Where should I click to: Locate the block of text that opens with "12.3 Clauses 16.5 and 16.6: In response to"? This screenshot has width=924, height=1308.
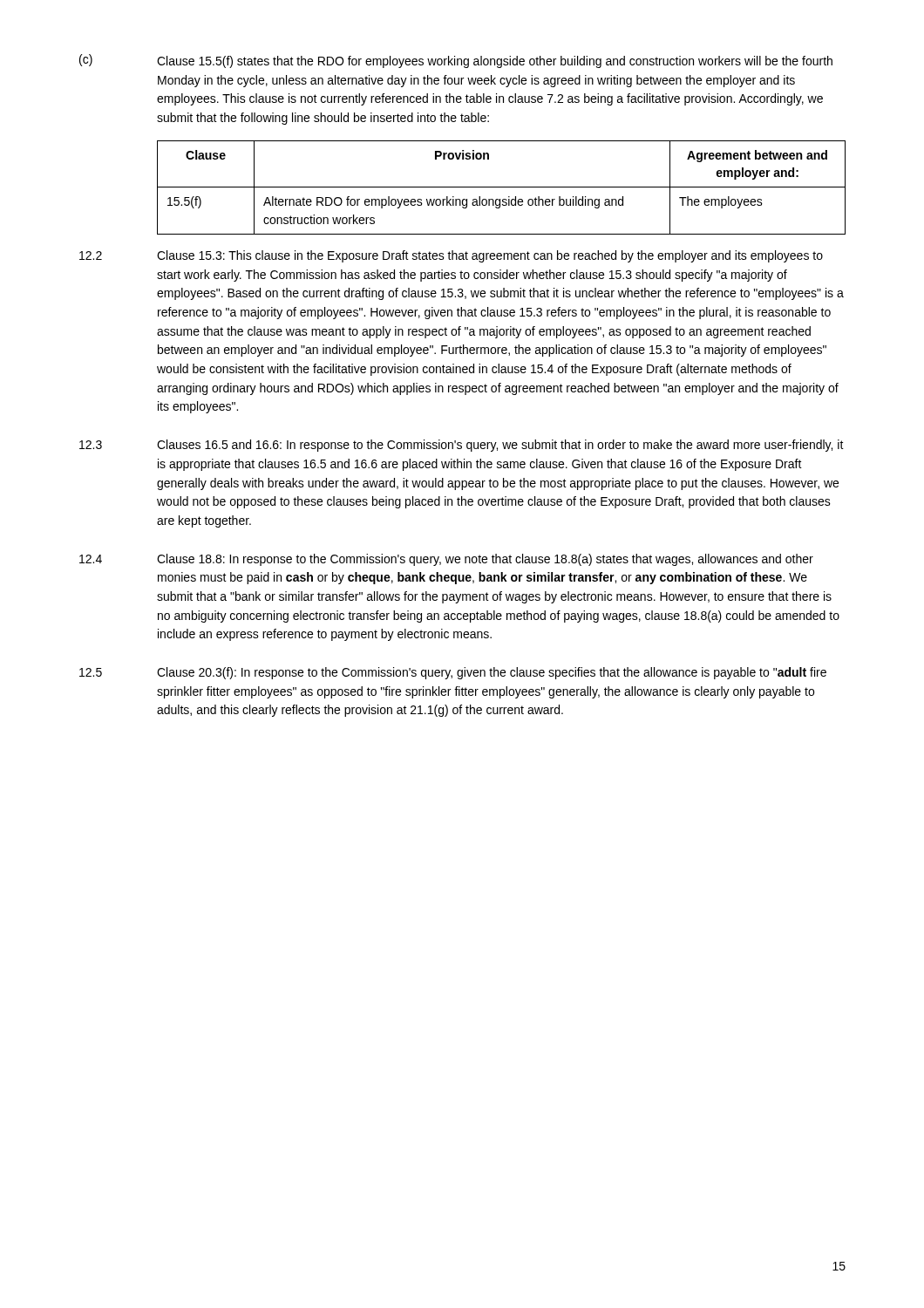pos(462,483)
